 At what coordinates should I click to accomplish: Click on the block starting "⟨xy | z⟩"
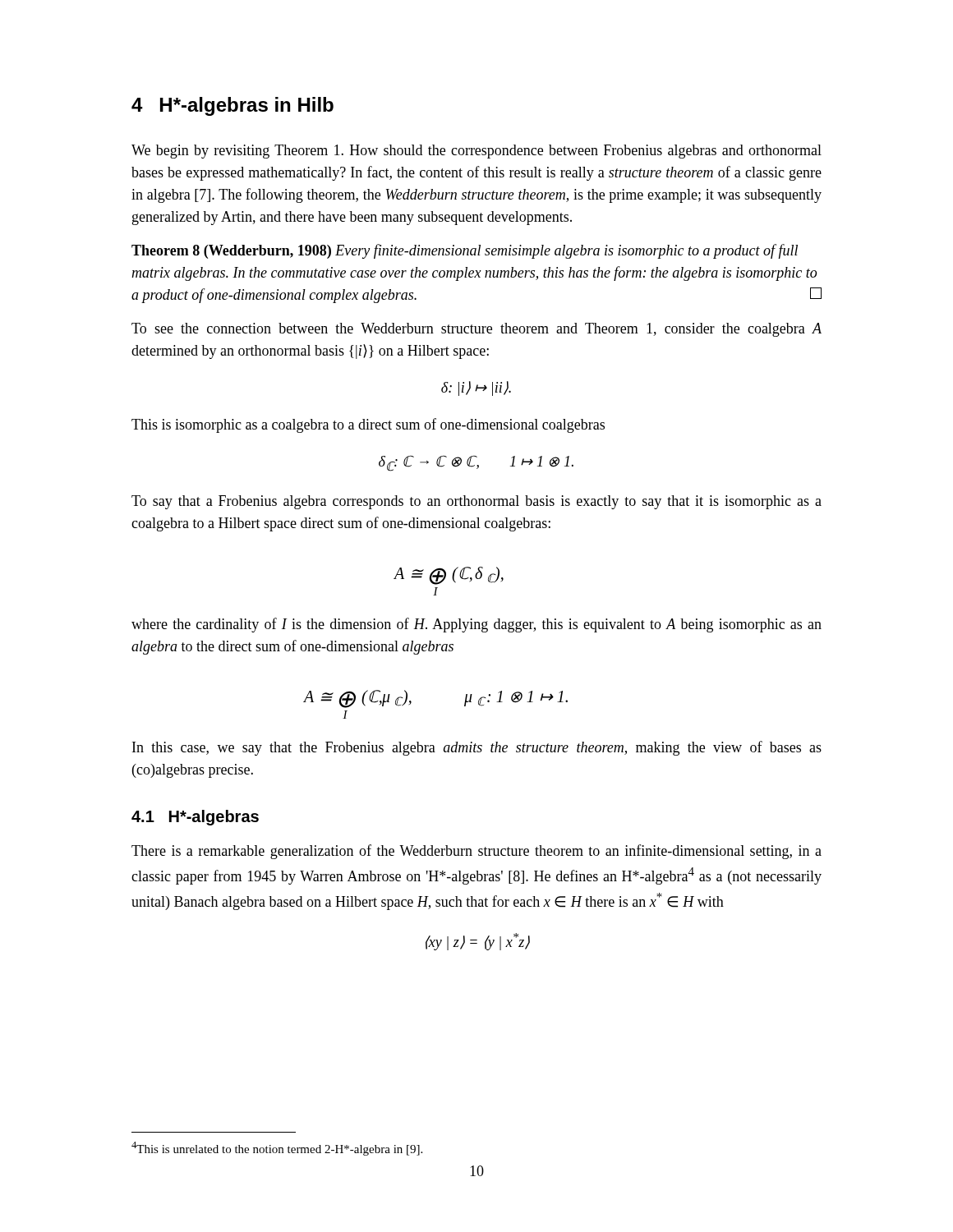(x=476, y=941)
